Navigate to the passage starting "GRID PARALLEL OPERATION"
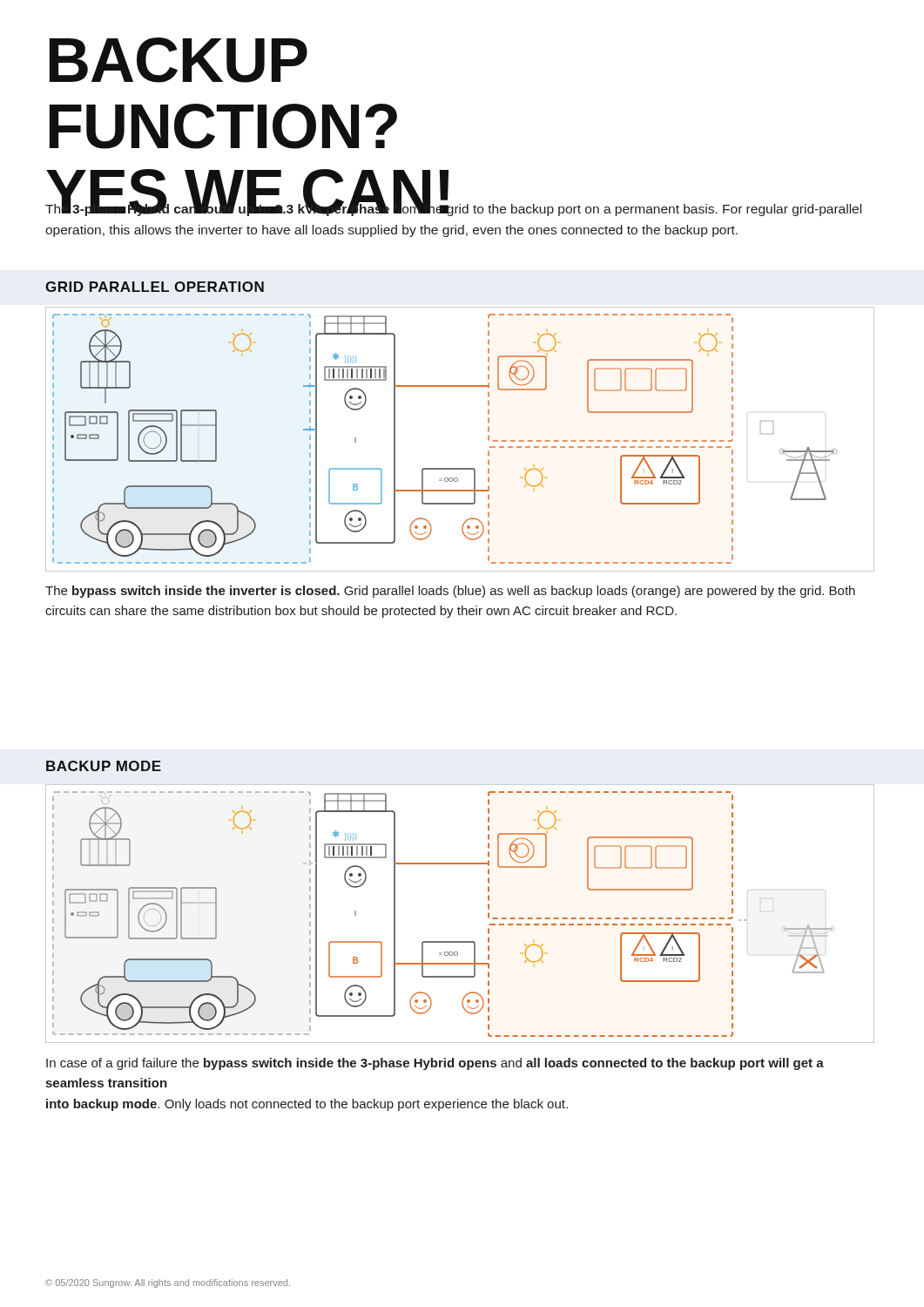 coord(155,287)
